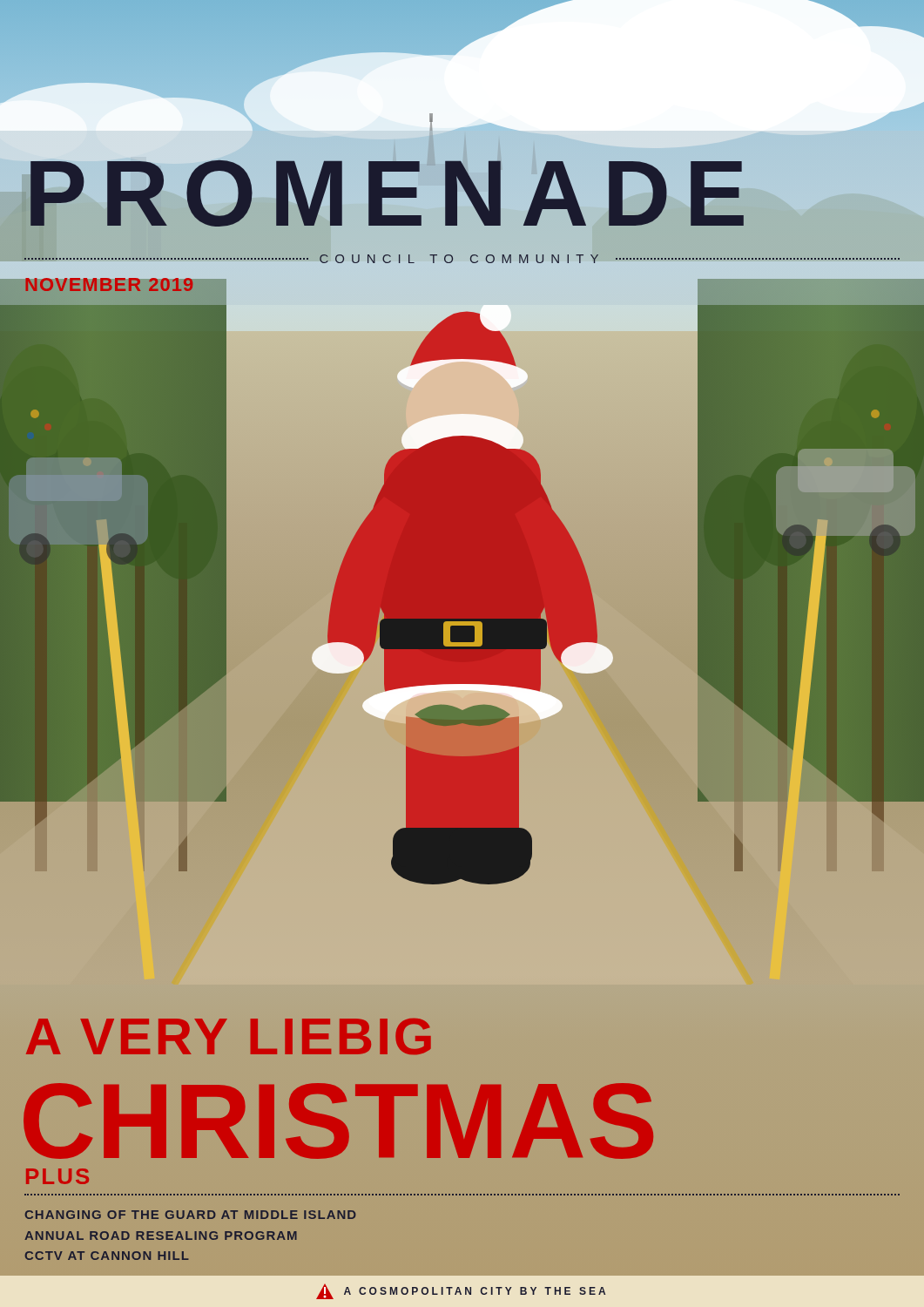The width and height of the screenshot is (924, 1307).
Task: Find the text containing "COUNCIL TO COMMUNITY"
Action: tap(462, 258)
